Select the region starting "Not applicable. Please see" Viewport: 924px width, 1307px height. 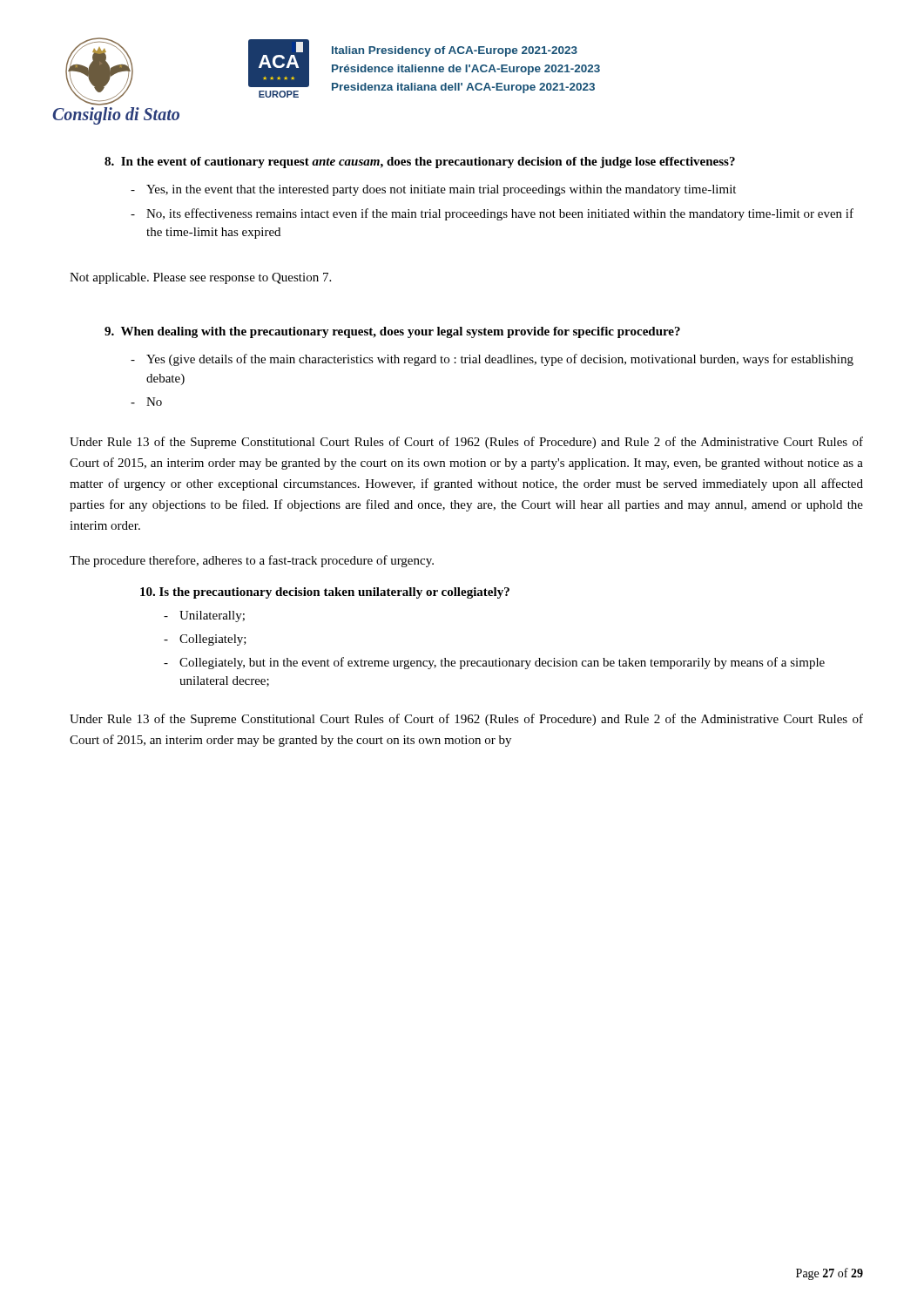201,277
